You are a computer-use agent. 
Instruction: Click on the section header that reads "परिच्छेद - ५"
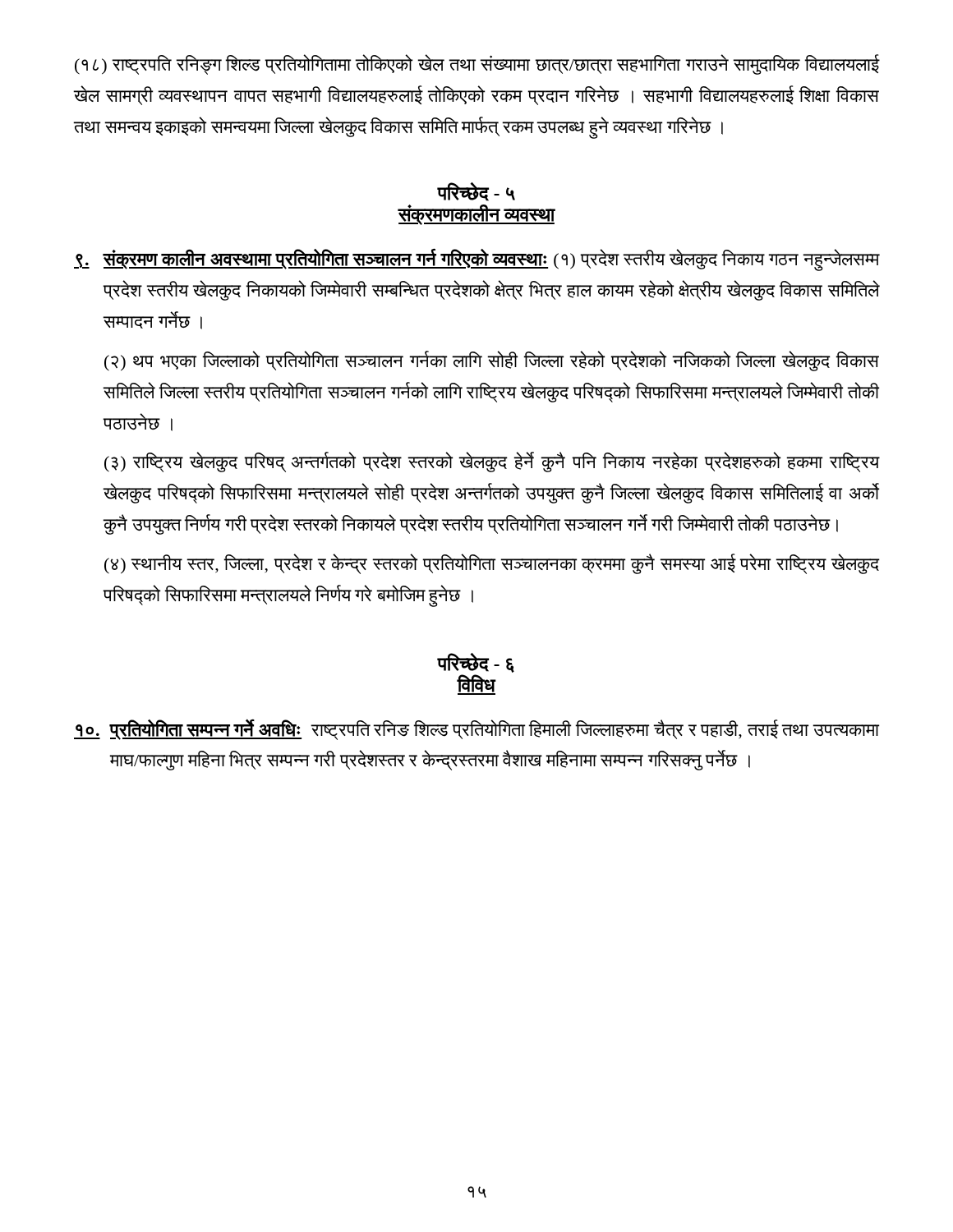(x=476, y=205)
